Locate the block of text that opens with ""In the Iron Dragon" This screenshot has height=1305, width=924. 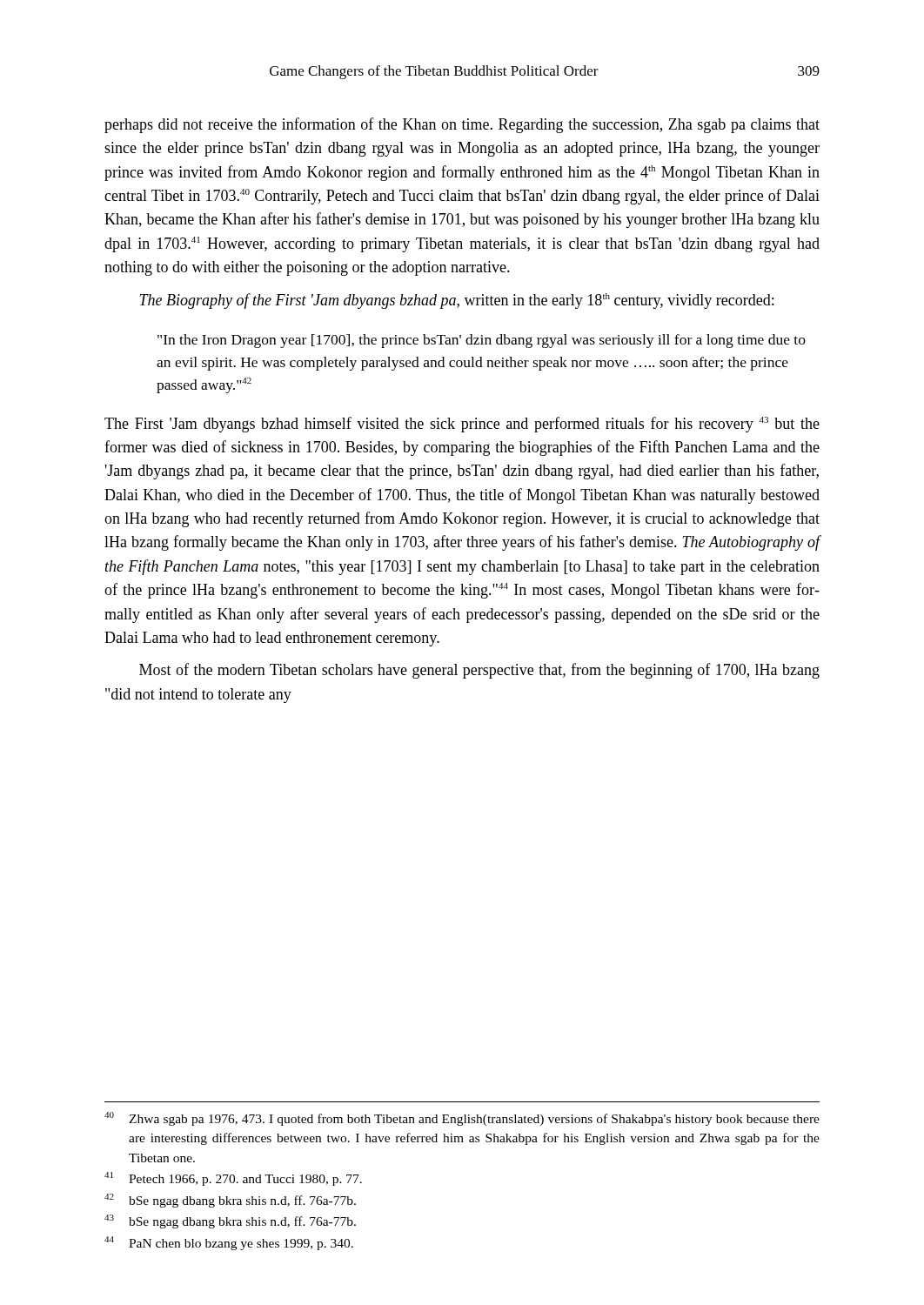(x=488, y=362)
